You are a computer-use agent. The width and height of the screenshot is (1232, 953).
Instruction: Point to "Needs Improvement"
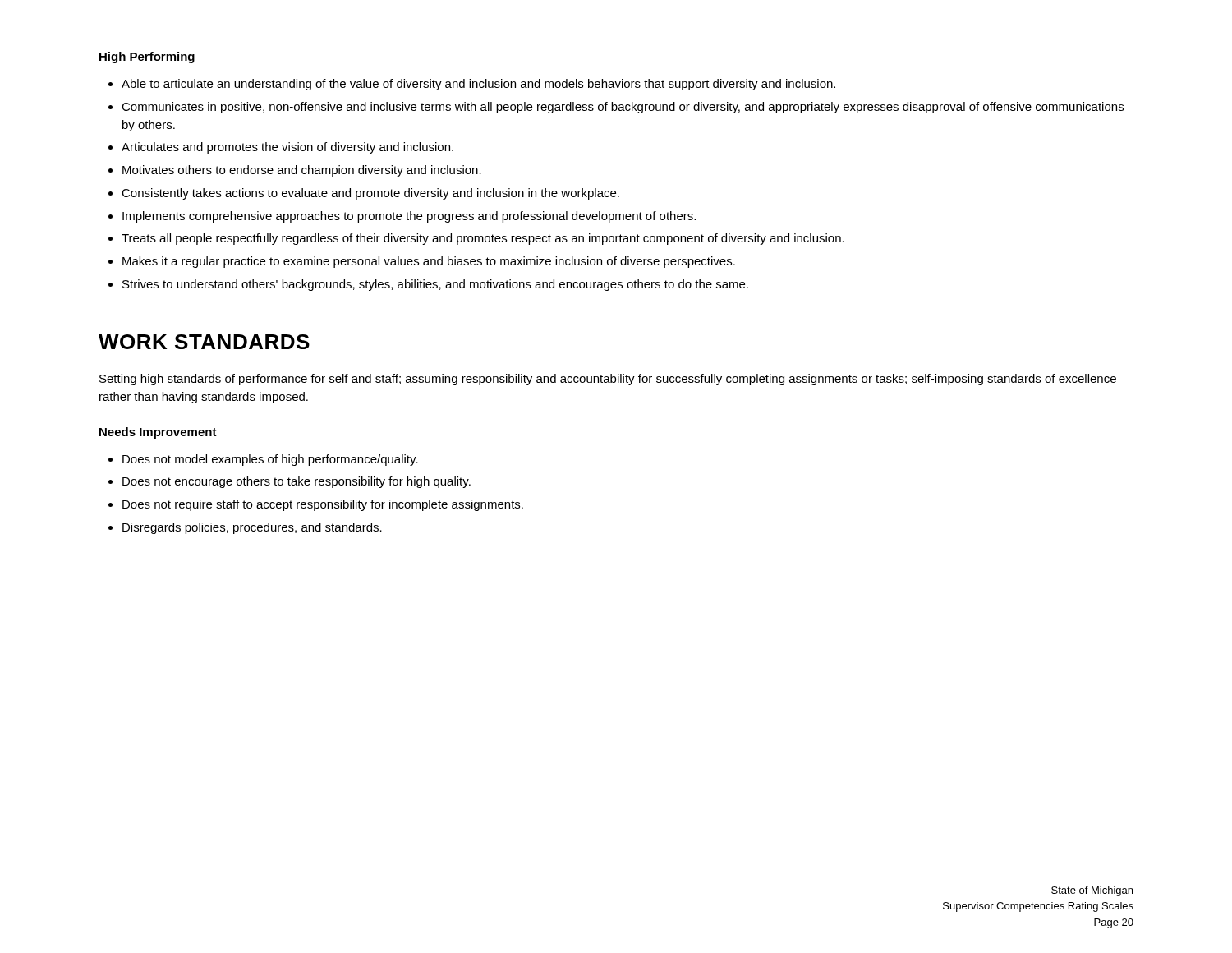[157, 431]
